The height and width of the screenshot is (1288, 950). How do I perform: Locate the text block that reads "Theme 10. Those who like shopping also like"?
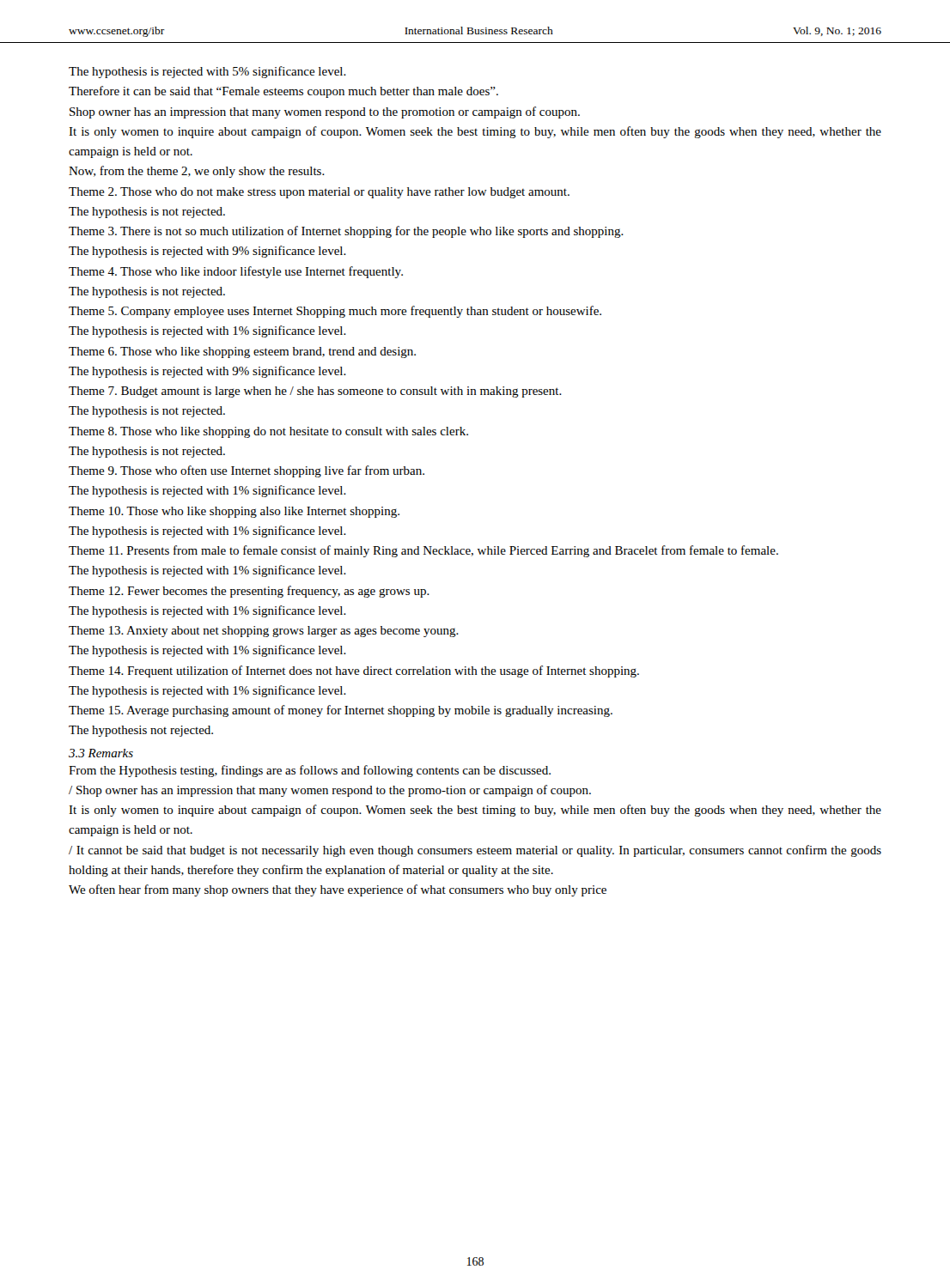coord(234,510)
